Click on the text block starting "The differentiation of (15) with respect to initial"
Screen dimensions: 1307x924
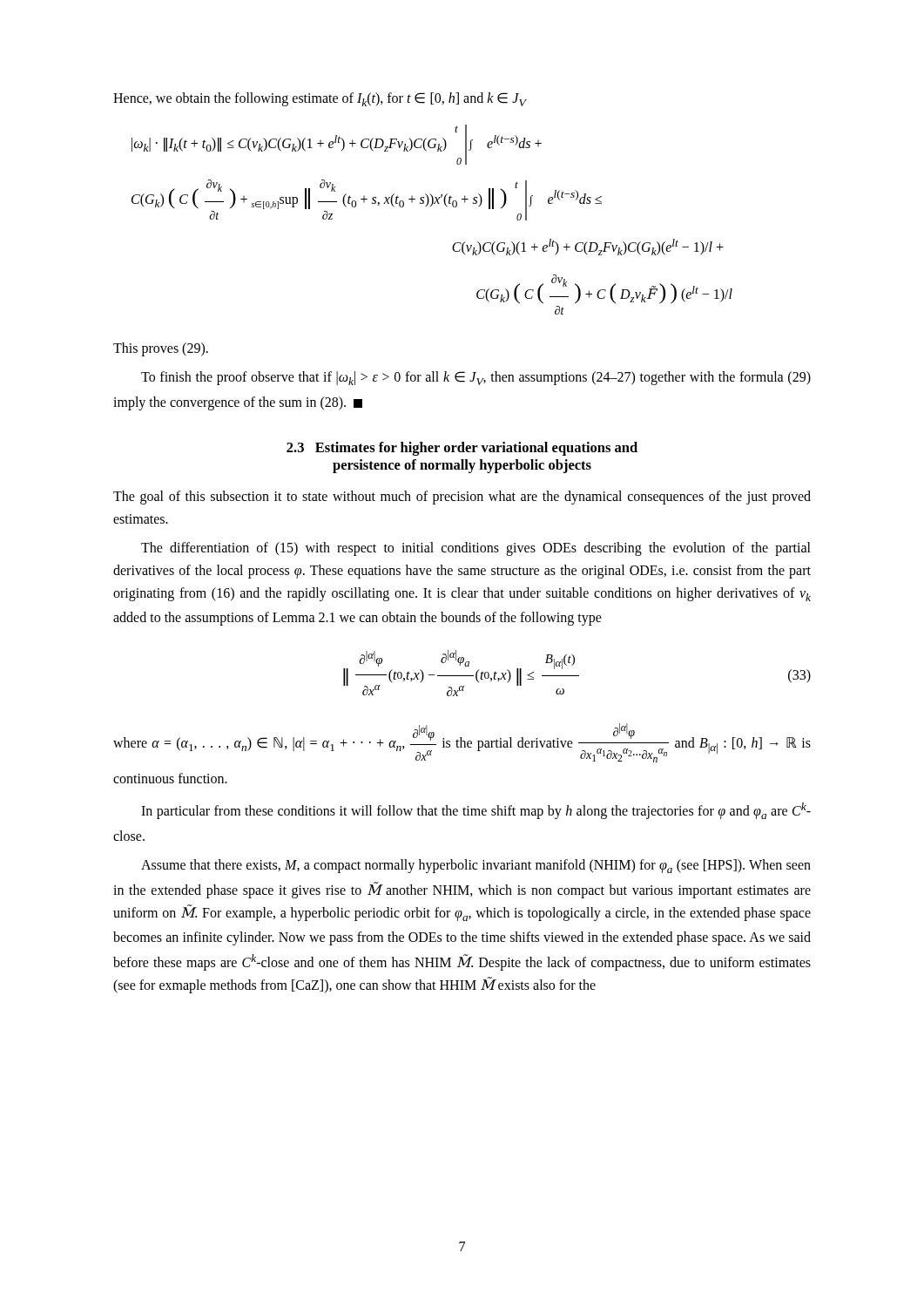pyautogui.click(x=462, y=583)
